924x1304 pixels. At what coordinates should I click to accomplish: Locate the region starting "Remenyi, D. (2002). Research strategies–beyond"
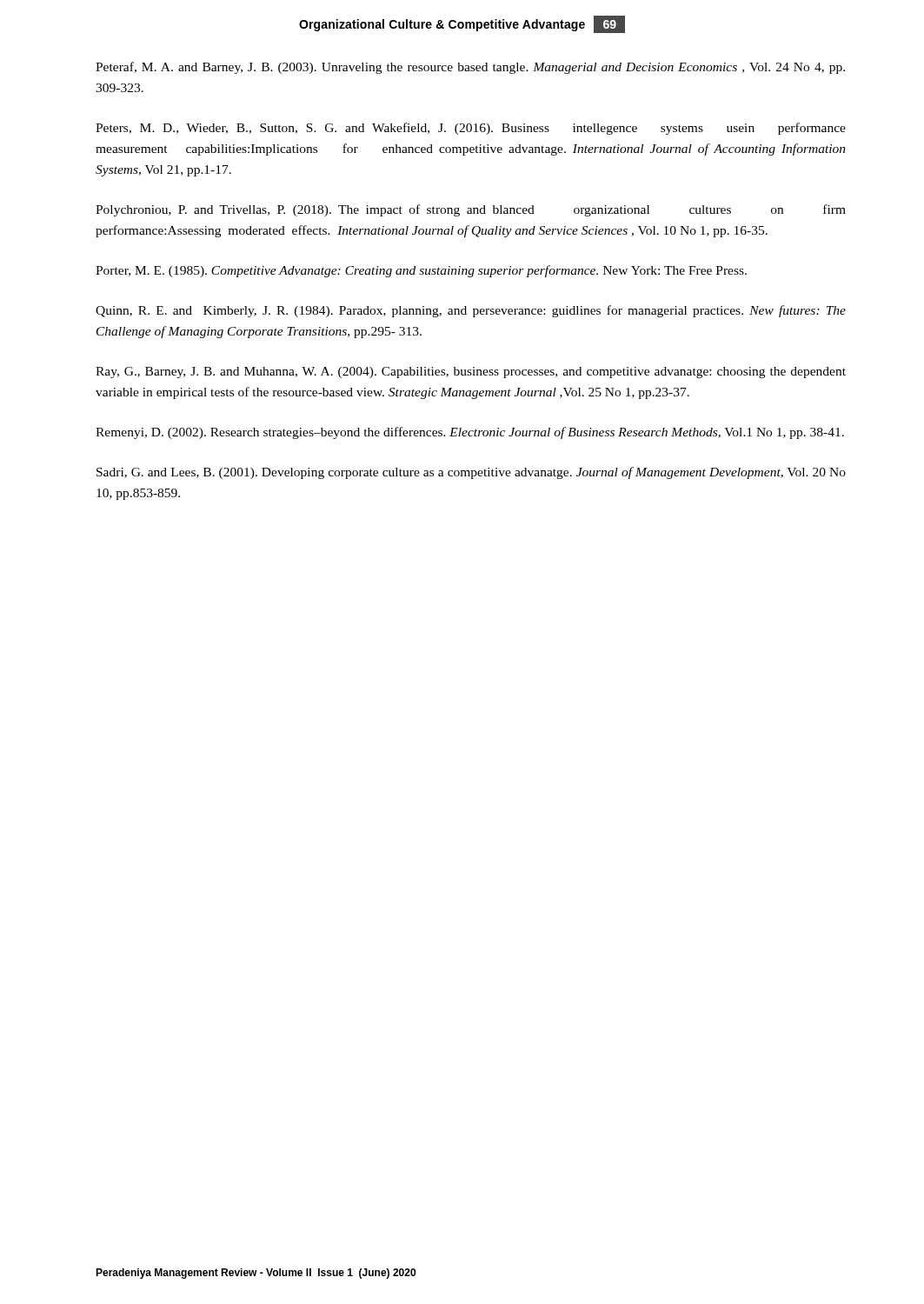point(471,432)
